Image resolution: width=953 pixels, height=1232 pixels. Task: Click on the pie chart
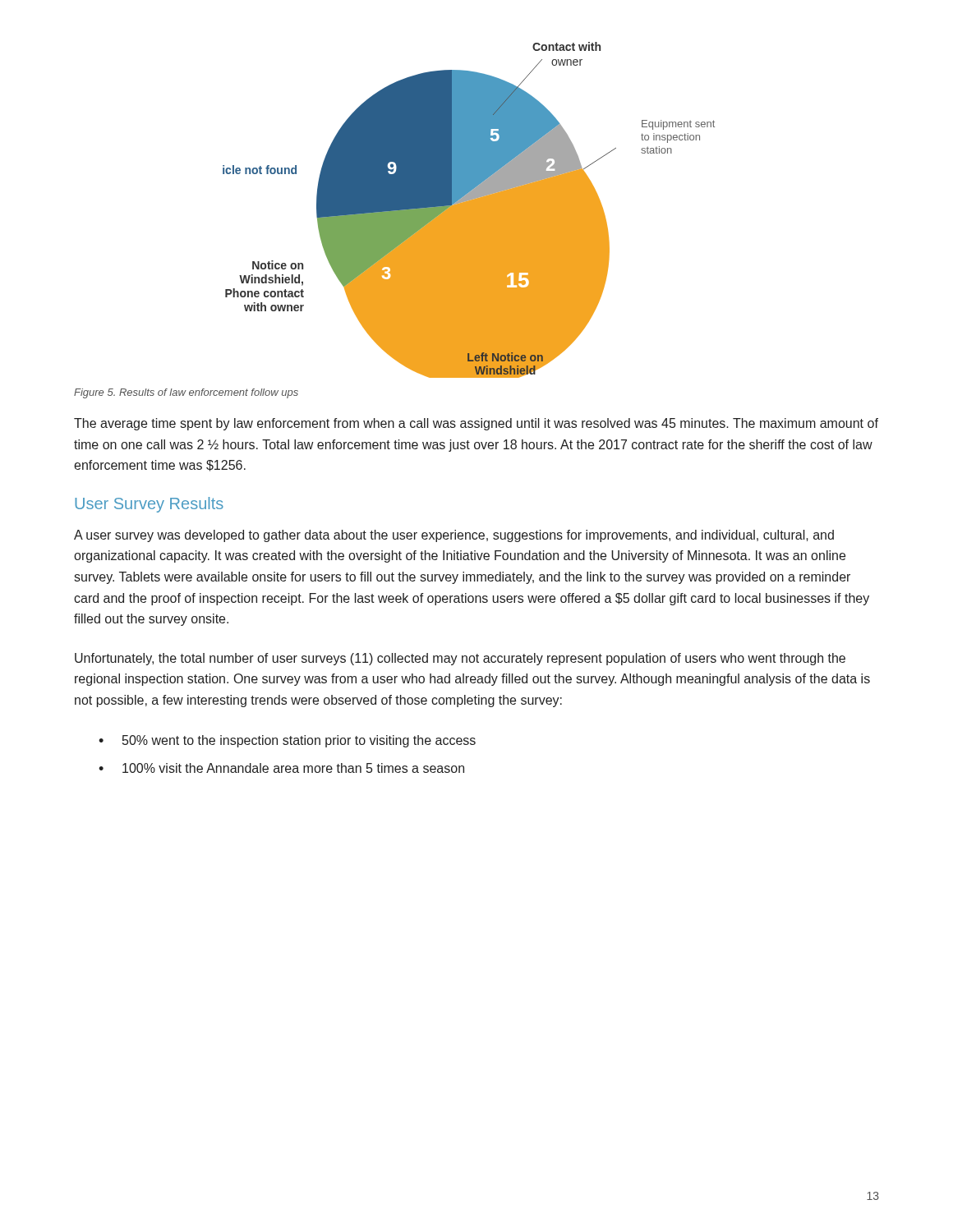(476, 205)
